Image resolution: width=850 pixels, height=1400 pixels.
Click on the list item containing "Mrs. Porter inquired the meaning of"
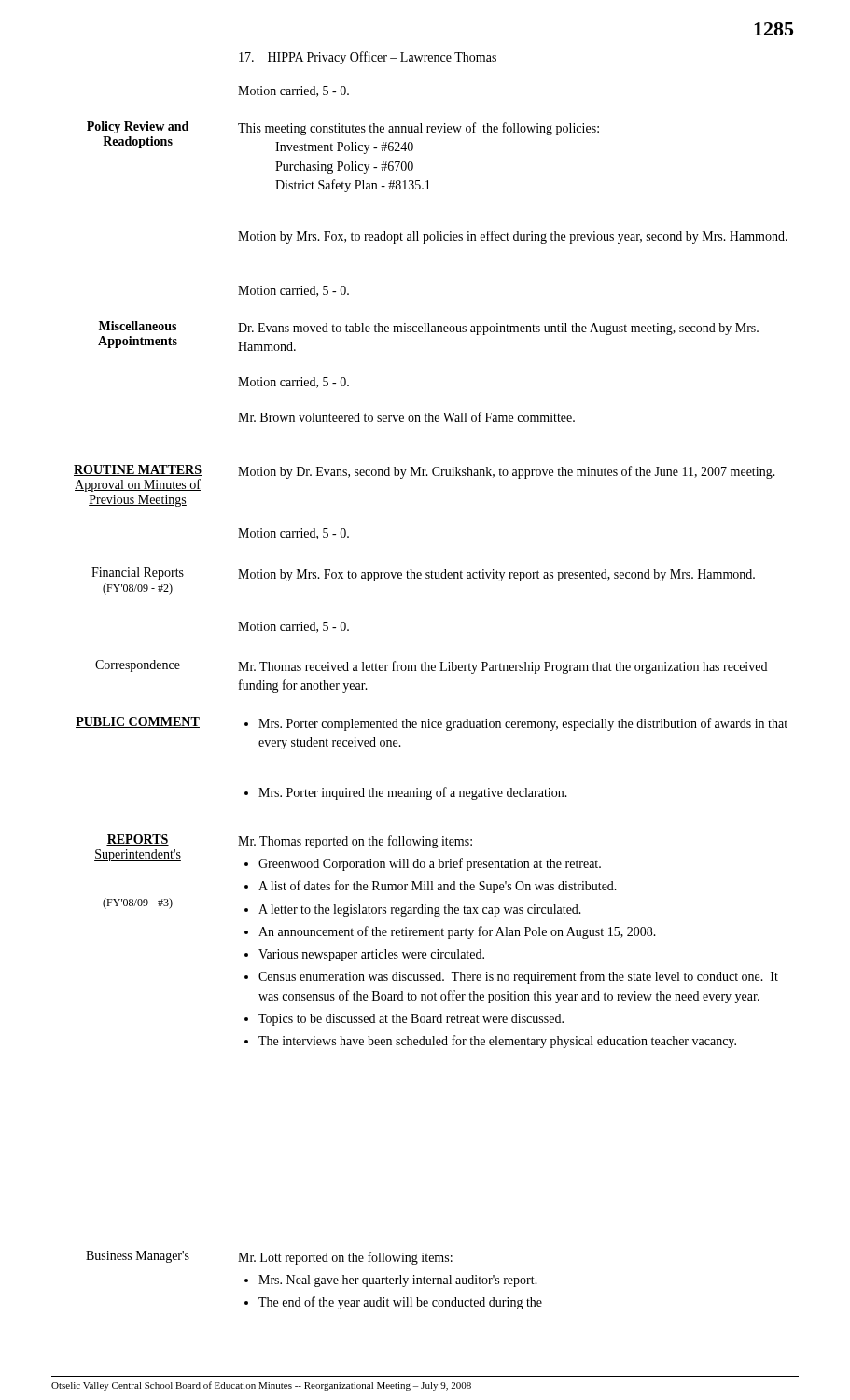pyautogui.click(x=518, y=793)
